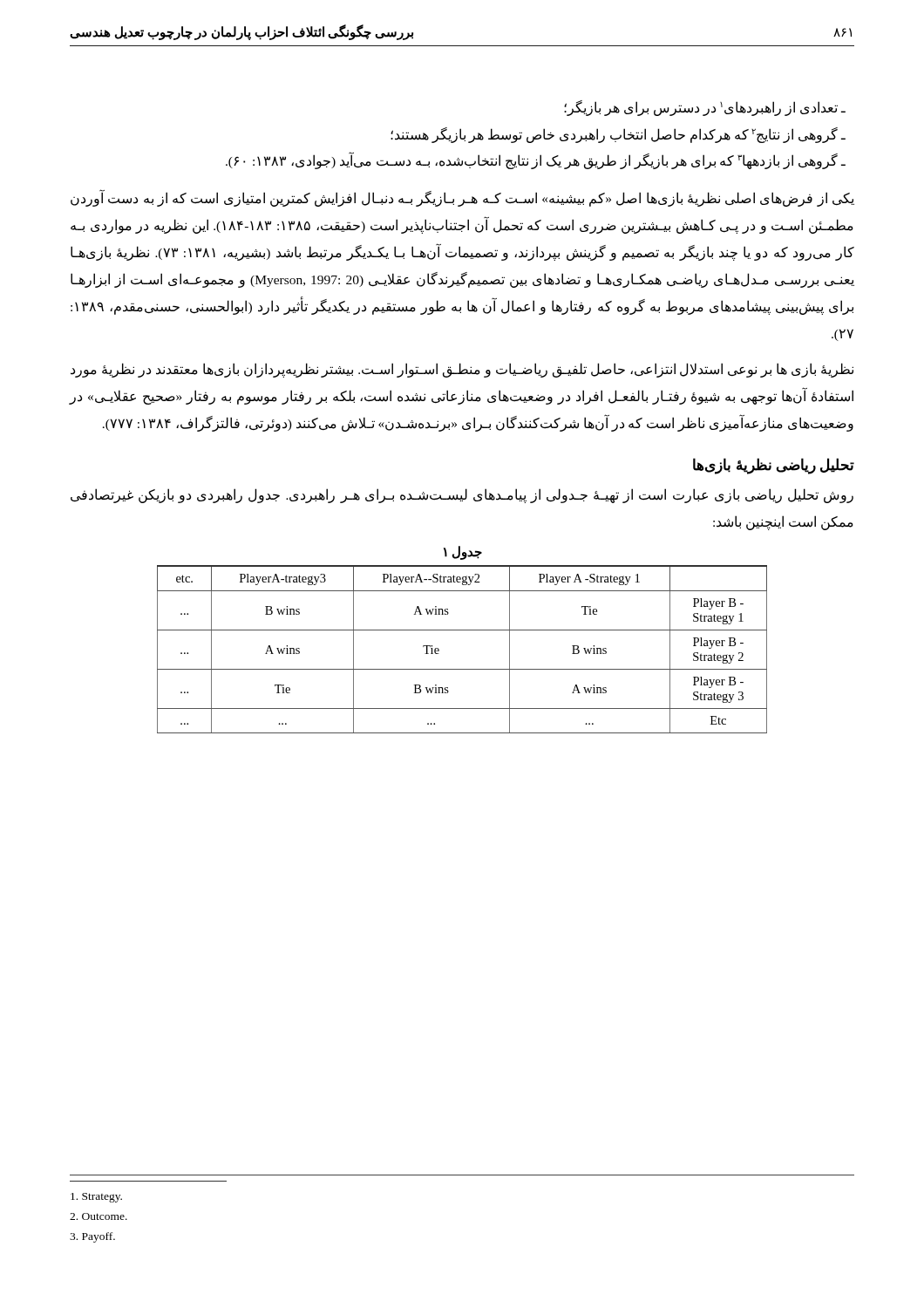Click on the table containing "B wins"

click(x=462, y=649)
